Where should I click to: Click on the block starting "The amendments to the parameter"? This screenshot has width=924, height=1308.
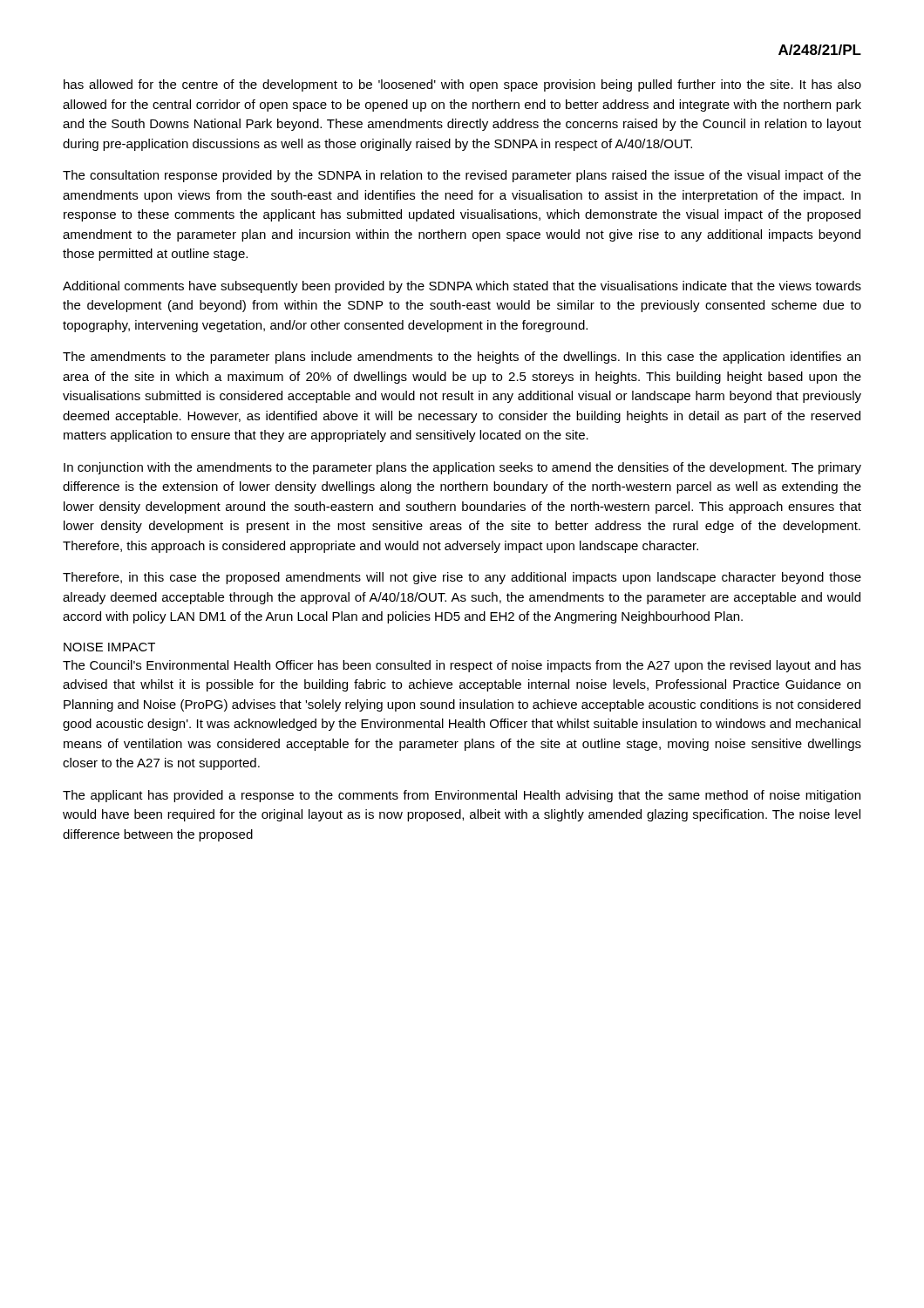(462, 395)
